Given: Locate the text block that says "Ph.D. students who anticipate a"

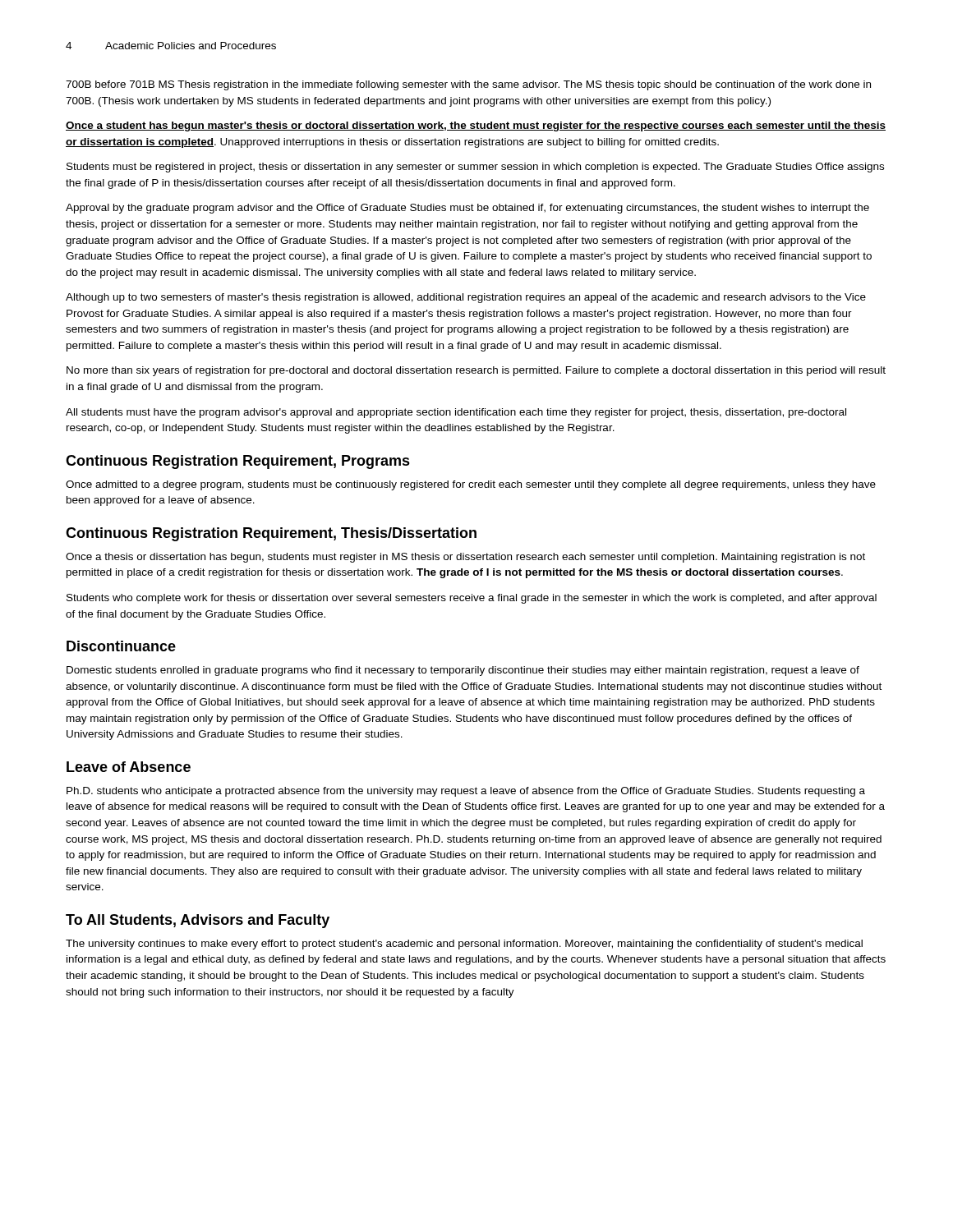Looking at the screenshot, I should click(x=476, y=839).
